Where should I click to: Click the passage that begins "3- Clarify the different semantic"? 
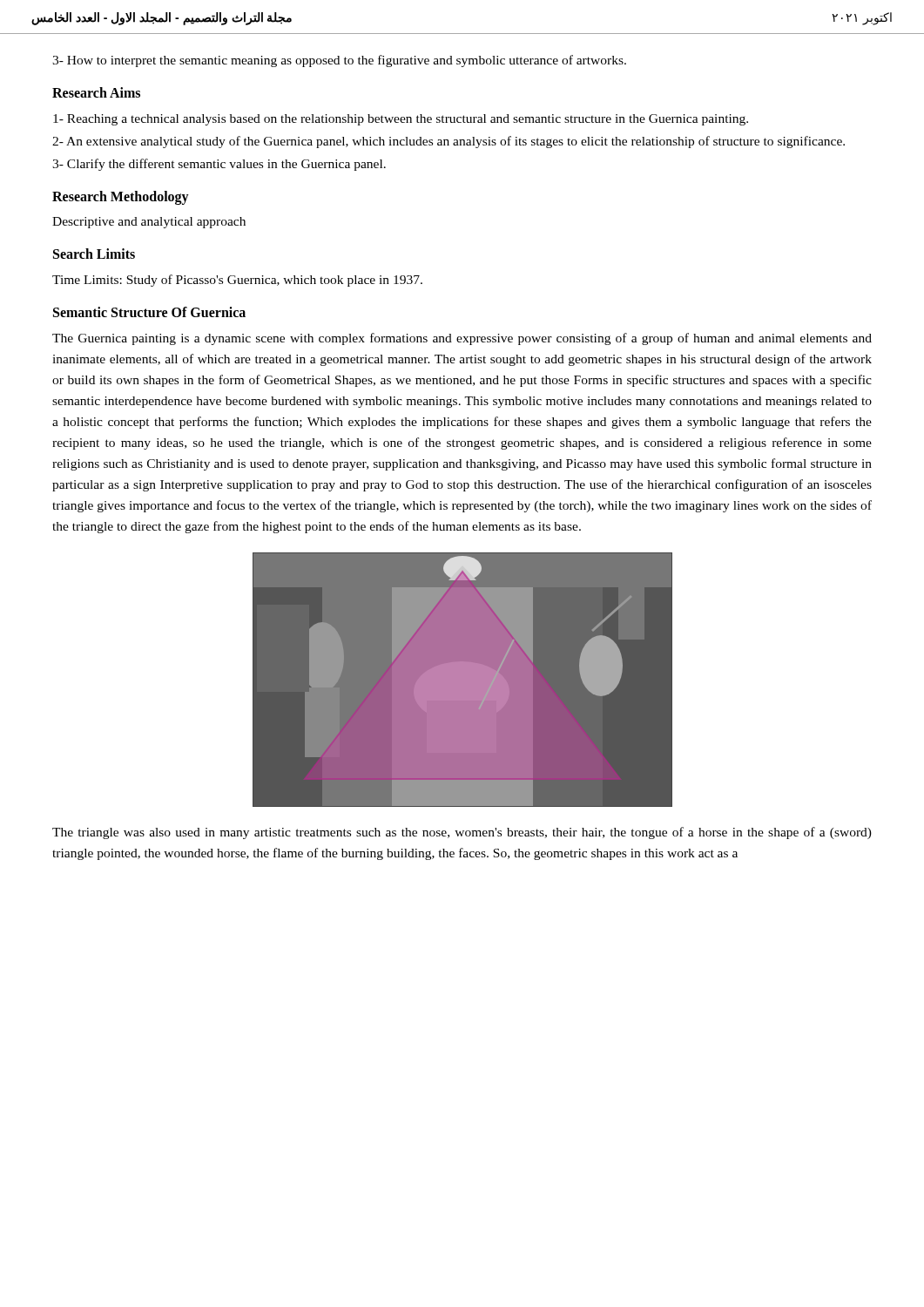click(x=219, y=163)
